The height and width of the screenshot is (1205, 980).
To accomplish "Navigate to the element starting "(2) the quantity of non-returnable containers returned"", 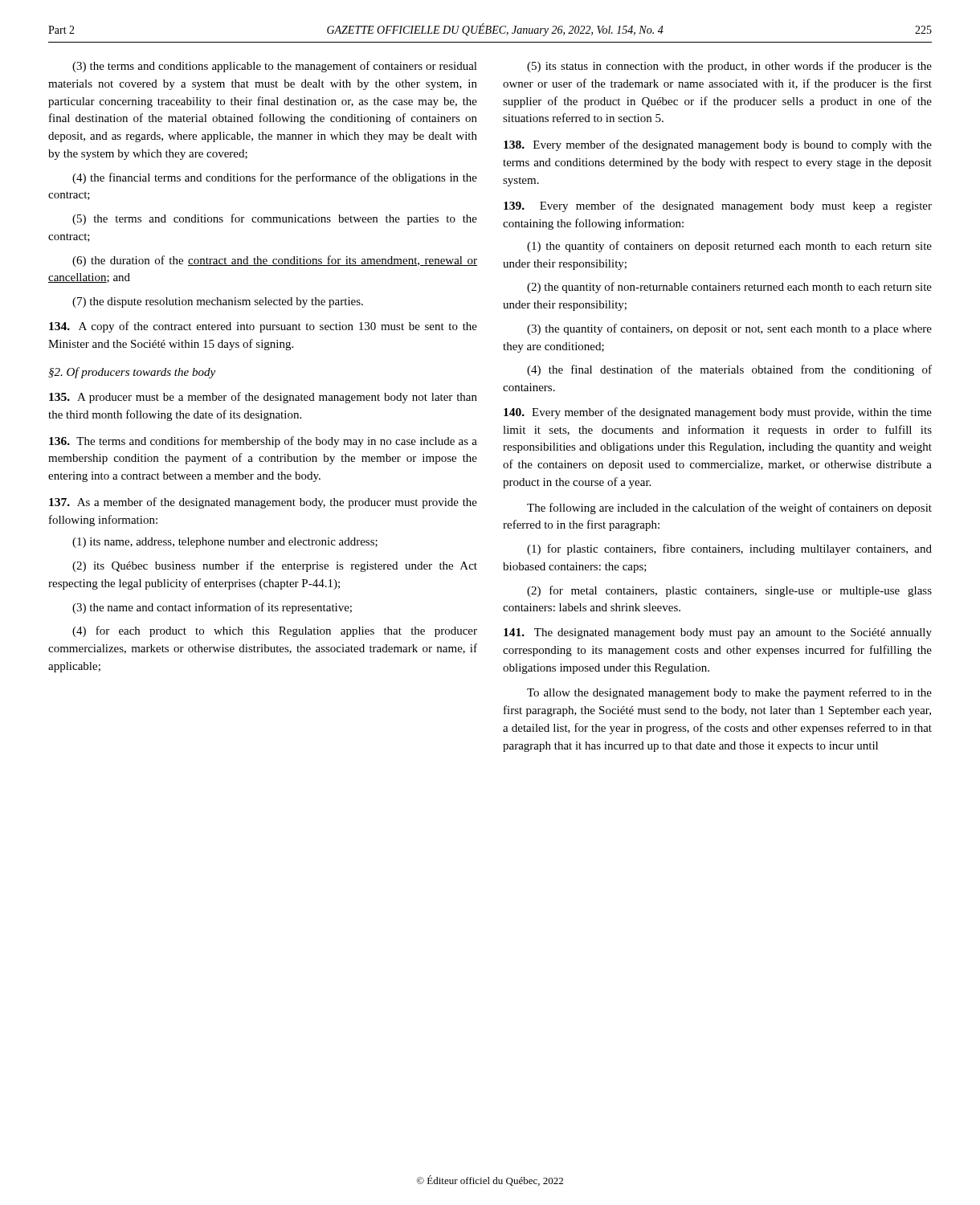I will coord(717,296).
